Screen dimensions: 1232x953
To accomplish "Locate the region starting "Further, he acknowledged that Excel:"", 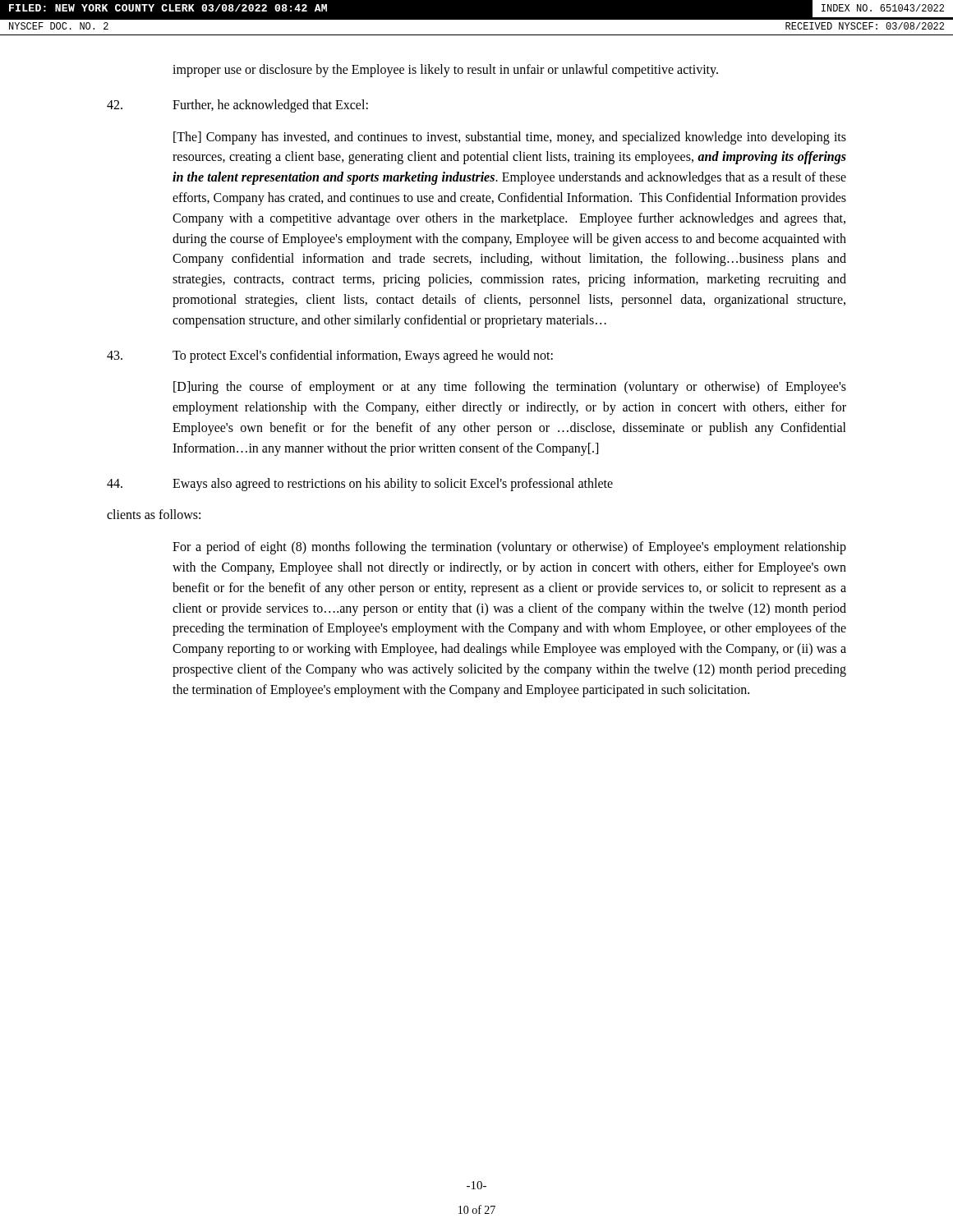I will click(x=238, y=105).
